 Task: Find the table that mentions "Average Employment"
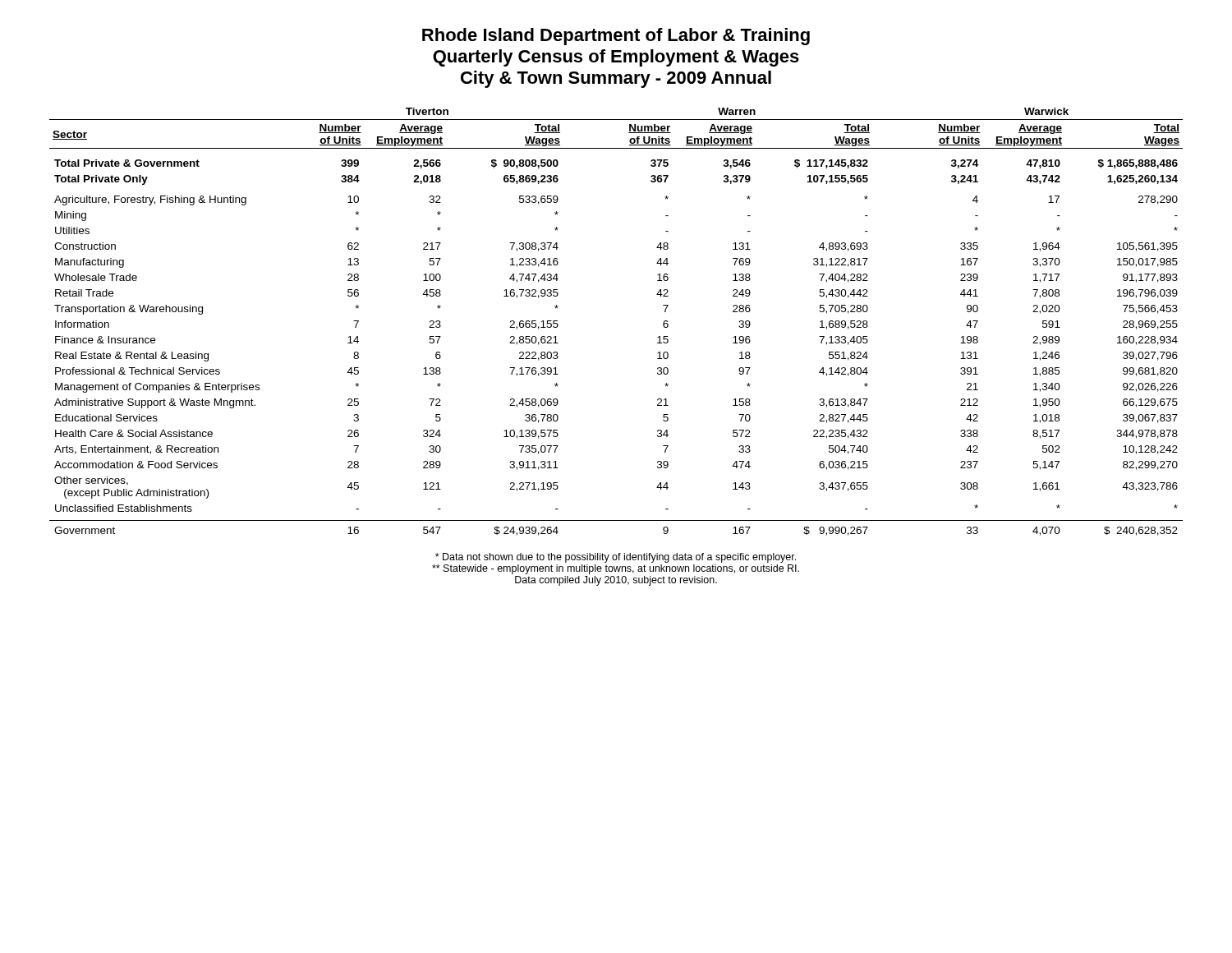[x=616, y=321]
